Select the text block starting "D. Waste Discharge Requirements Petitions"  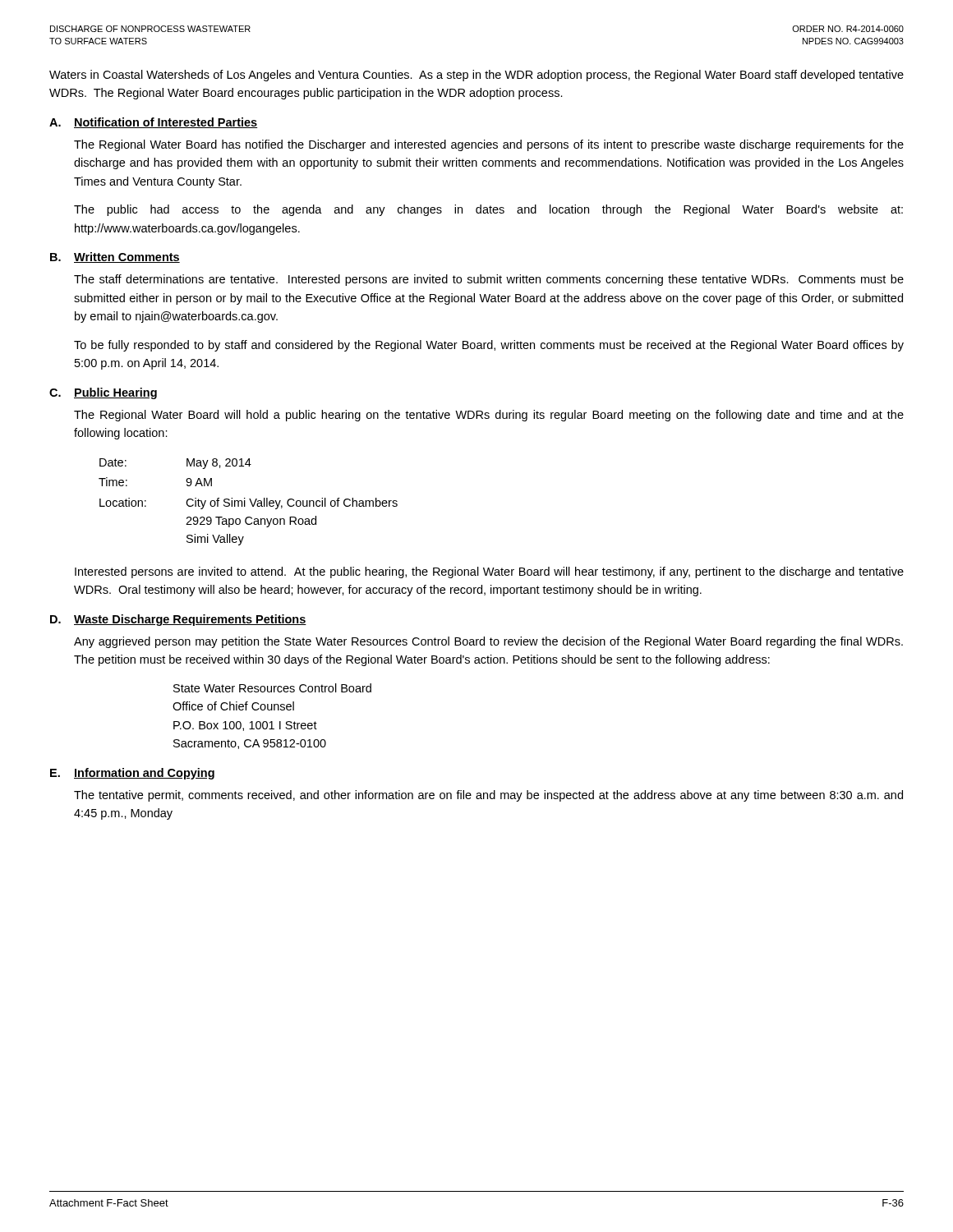pyautogui.click(x=178, y=619)
